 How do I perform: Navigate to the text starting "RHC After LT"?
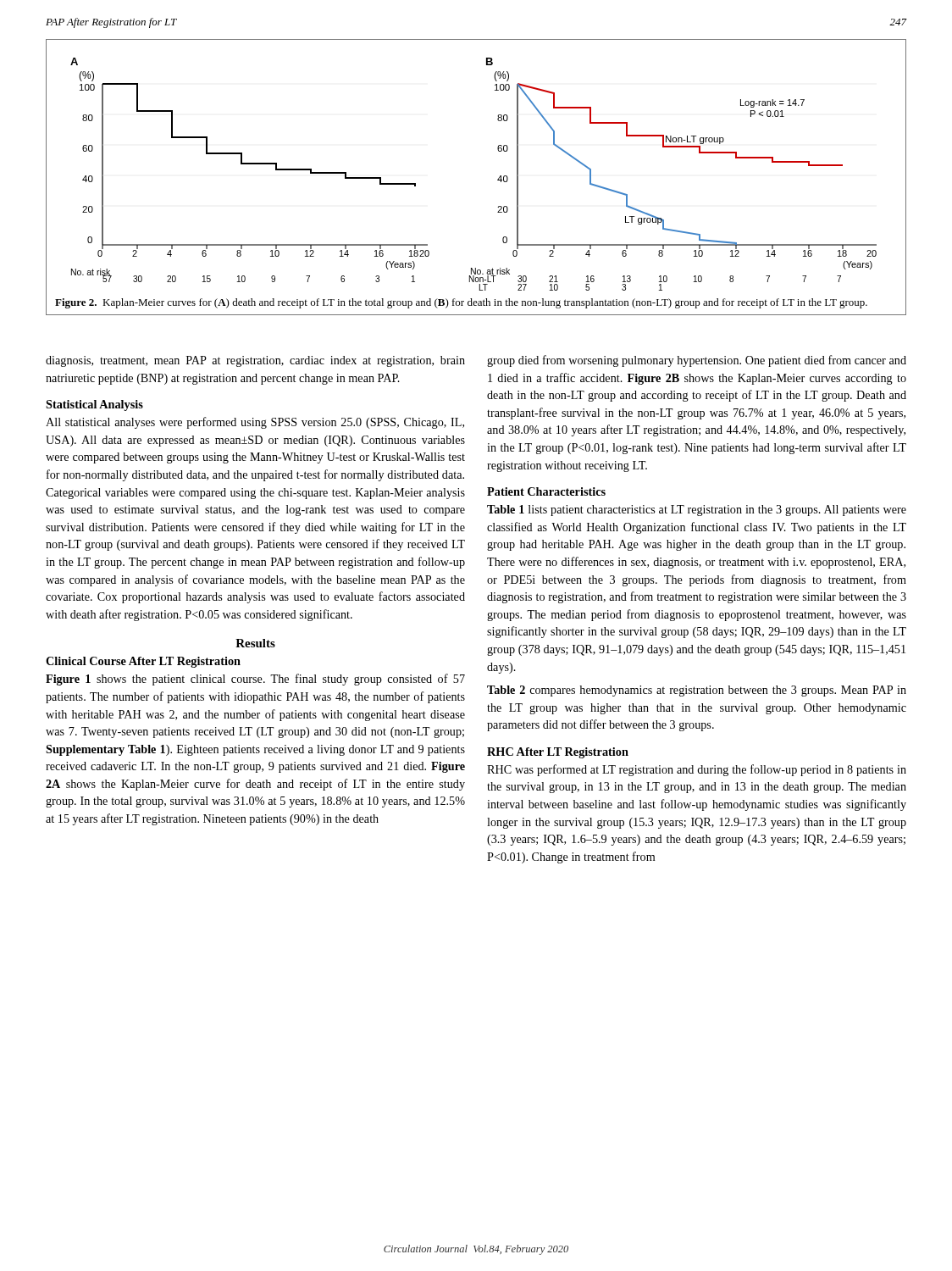[x=558, y=751]
